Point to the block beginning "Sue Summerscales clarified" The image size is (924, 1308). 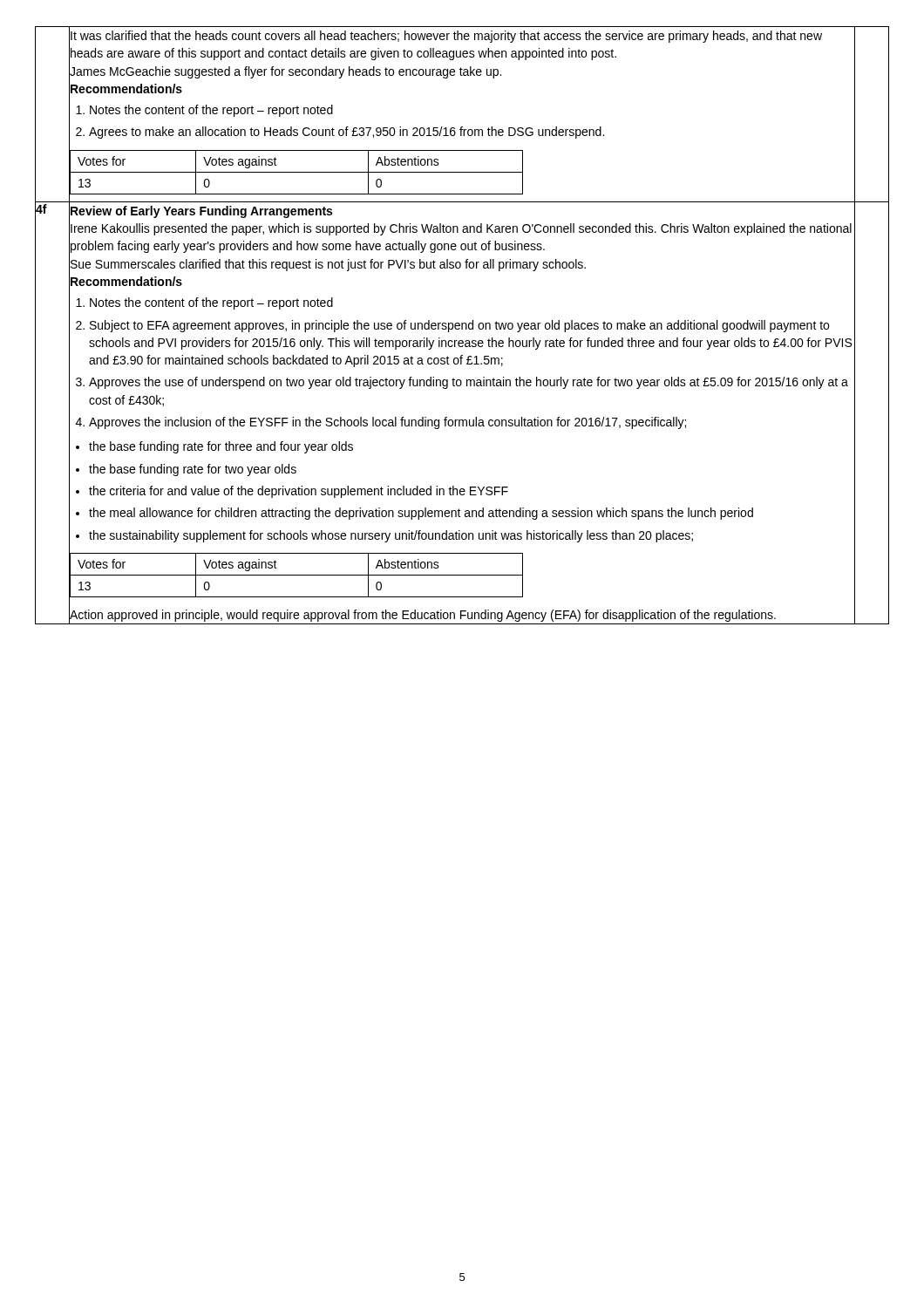(462, 264)
